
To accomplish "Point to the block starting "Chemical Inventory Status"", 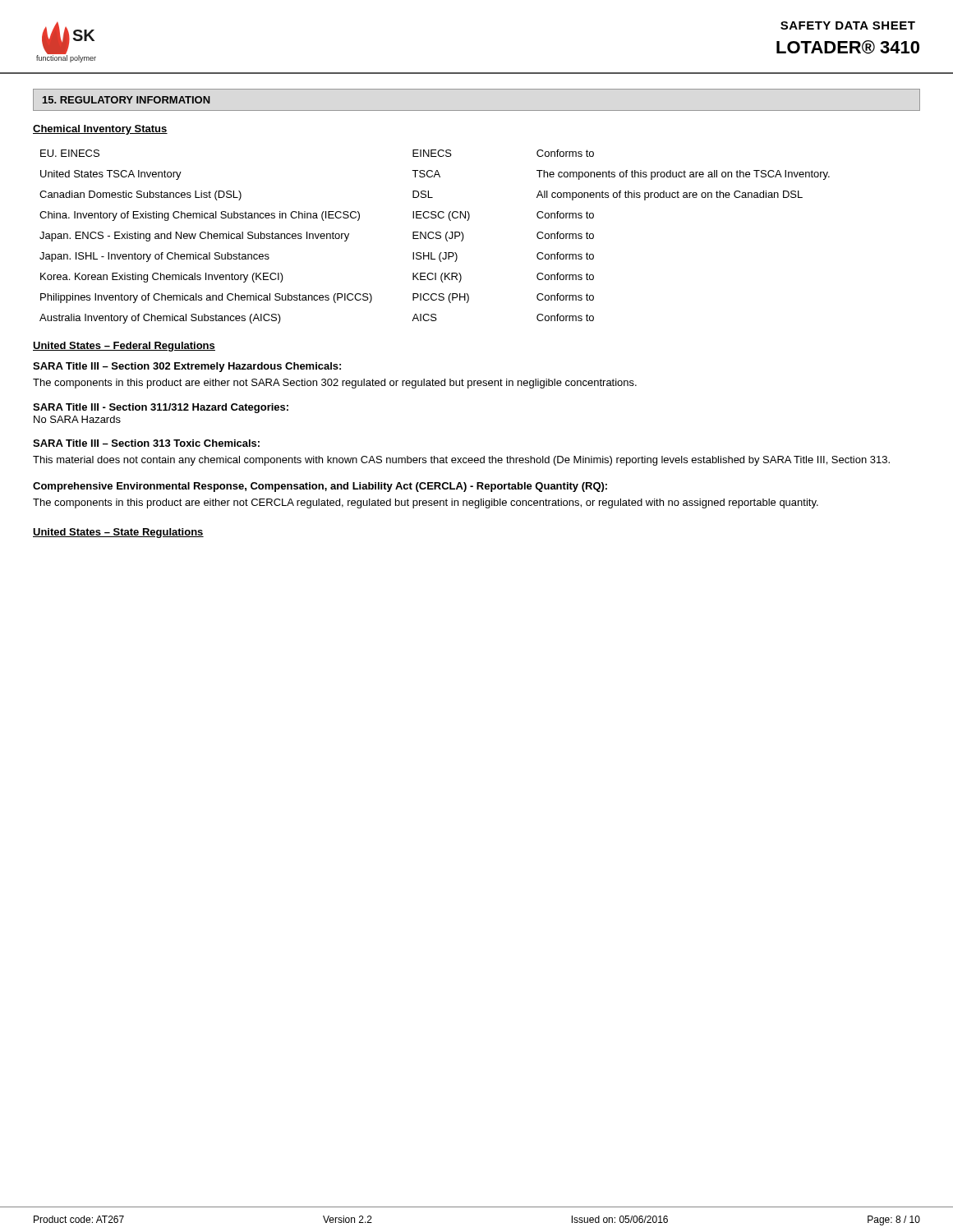I will [100, 128].
